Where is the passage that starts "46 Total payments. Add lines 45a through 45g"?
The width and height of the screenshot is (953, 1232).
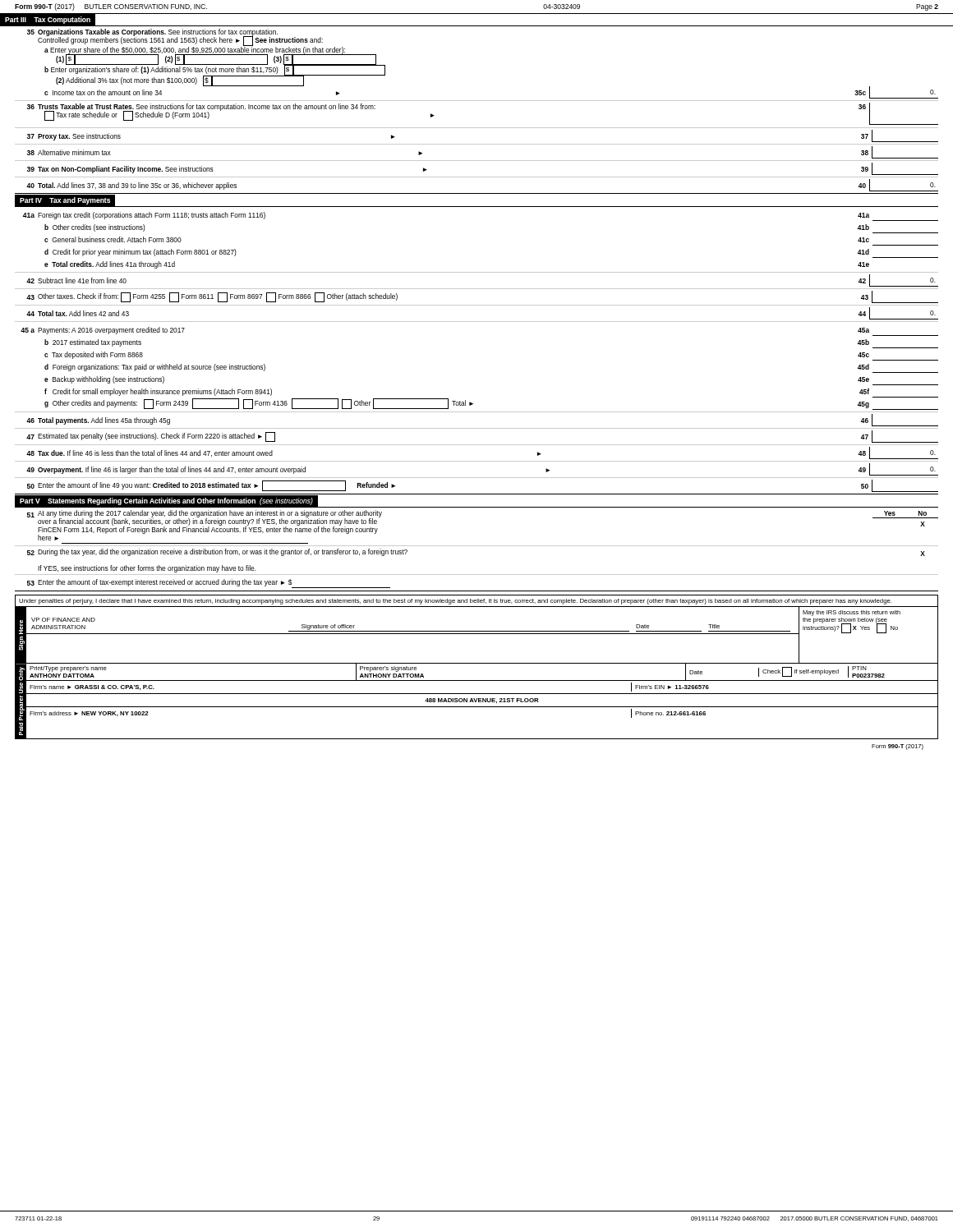[476, 420]
